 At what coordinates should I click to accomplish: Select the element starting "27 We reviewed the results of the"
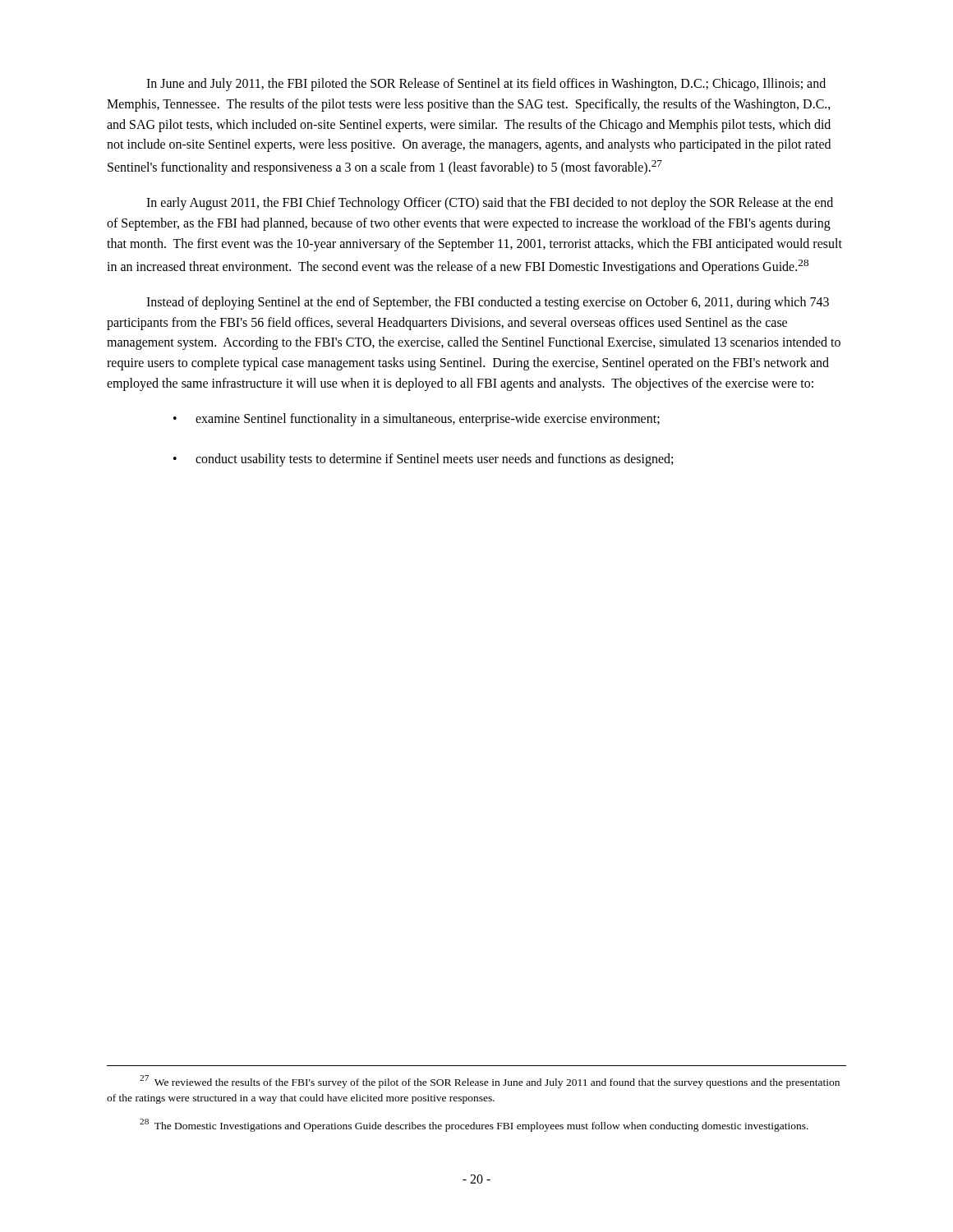click(473, 1089)
